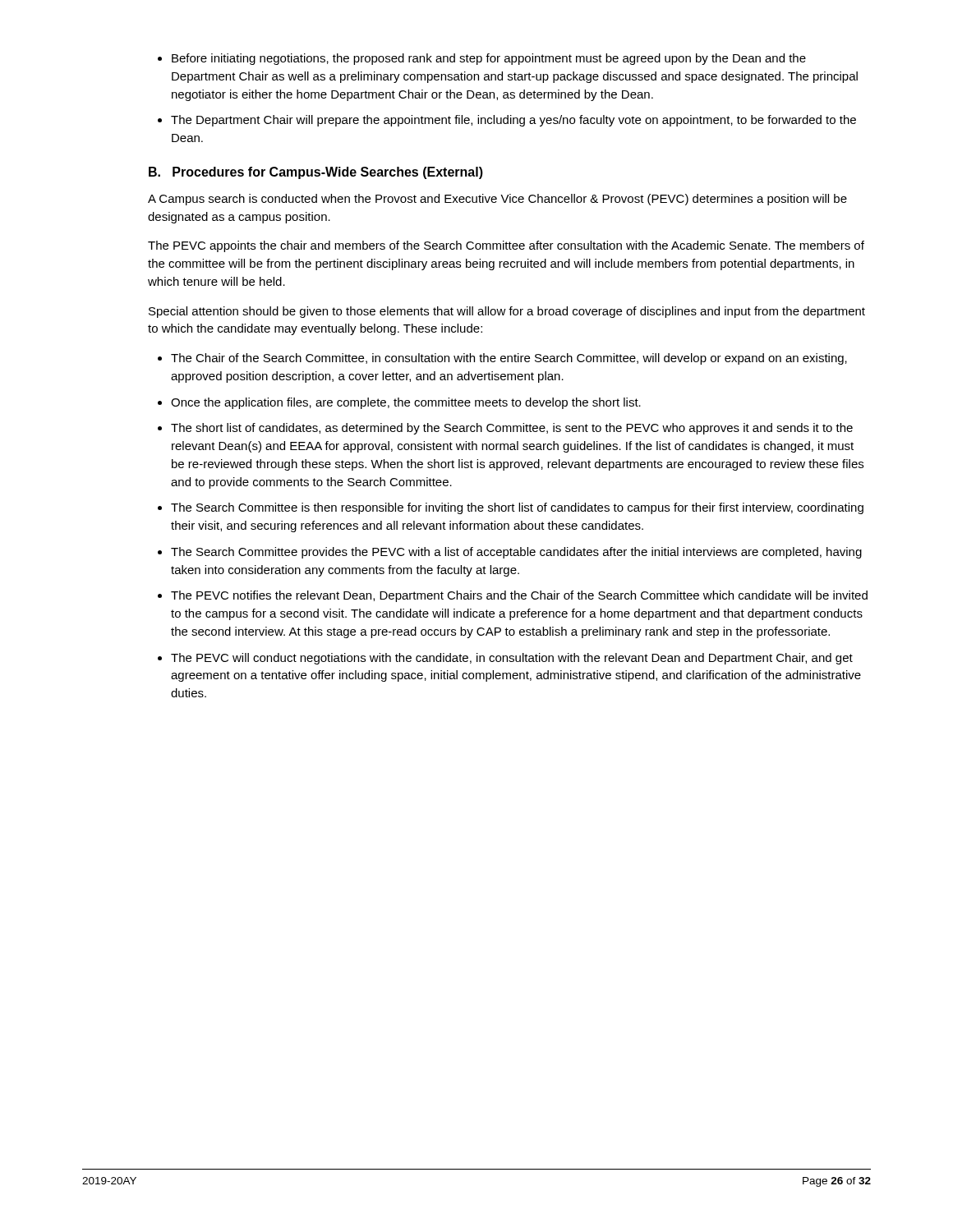Click on the text block with the text "The PEVC appoints the chair and members"
The image size is (953, 1232).
click(x=509, y=264)
